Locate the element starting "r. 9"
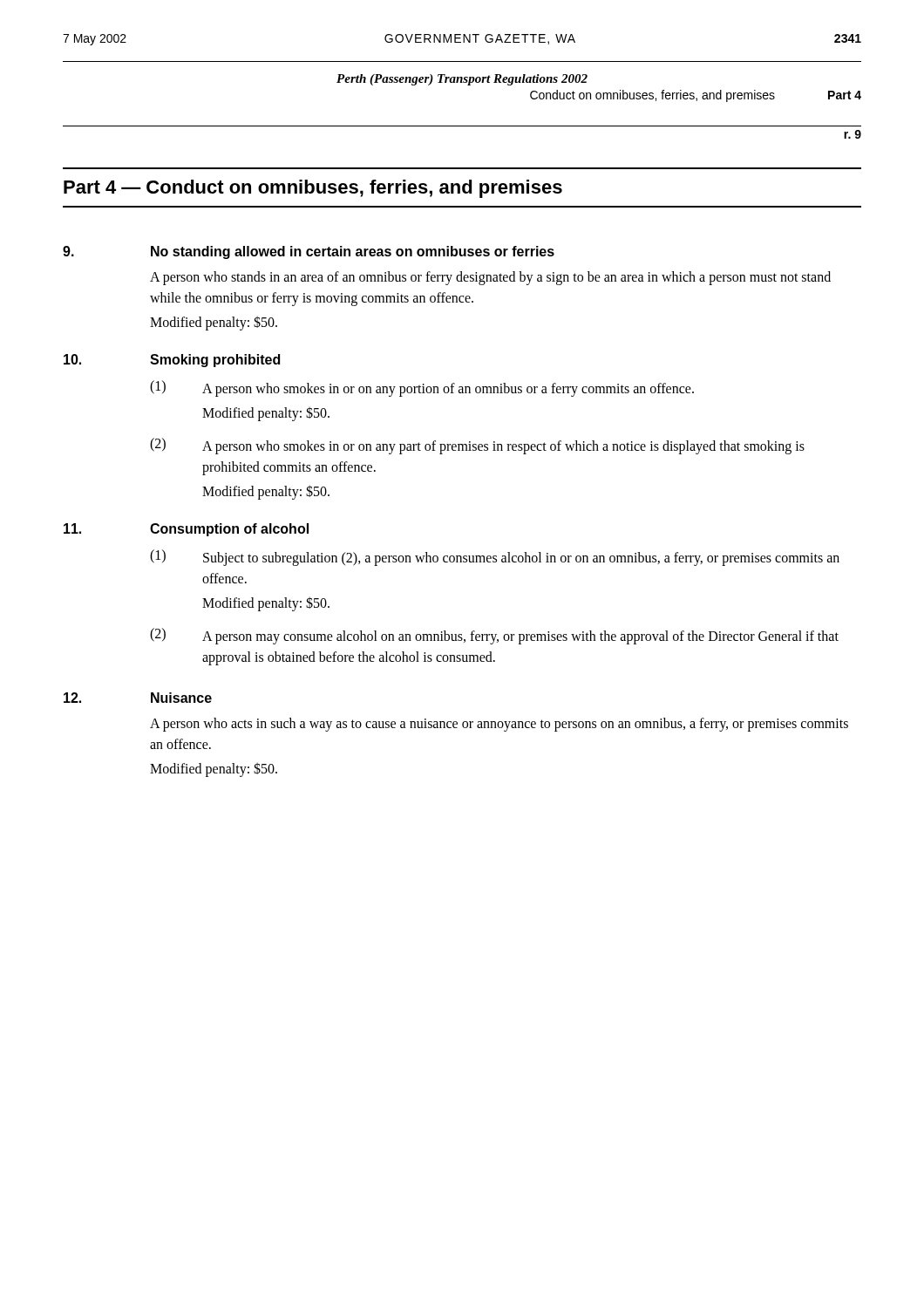Viewport: 924px width, 1308px height. (x=852, y=134)
